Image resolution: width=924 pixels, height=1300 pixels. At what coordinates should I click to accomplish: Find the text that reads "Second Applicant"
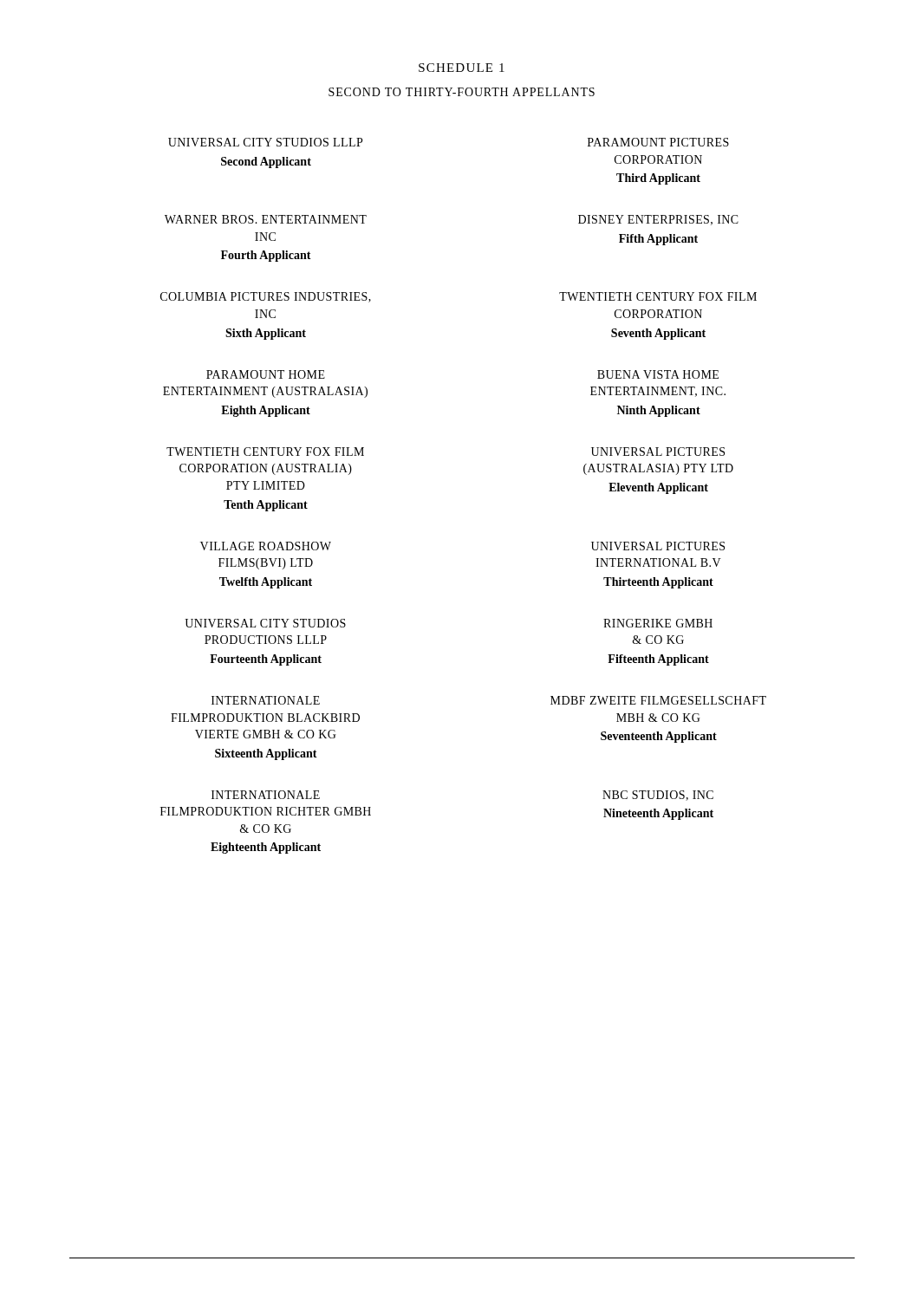coord(266,161)
